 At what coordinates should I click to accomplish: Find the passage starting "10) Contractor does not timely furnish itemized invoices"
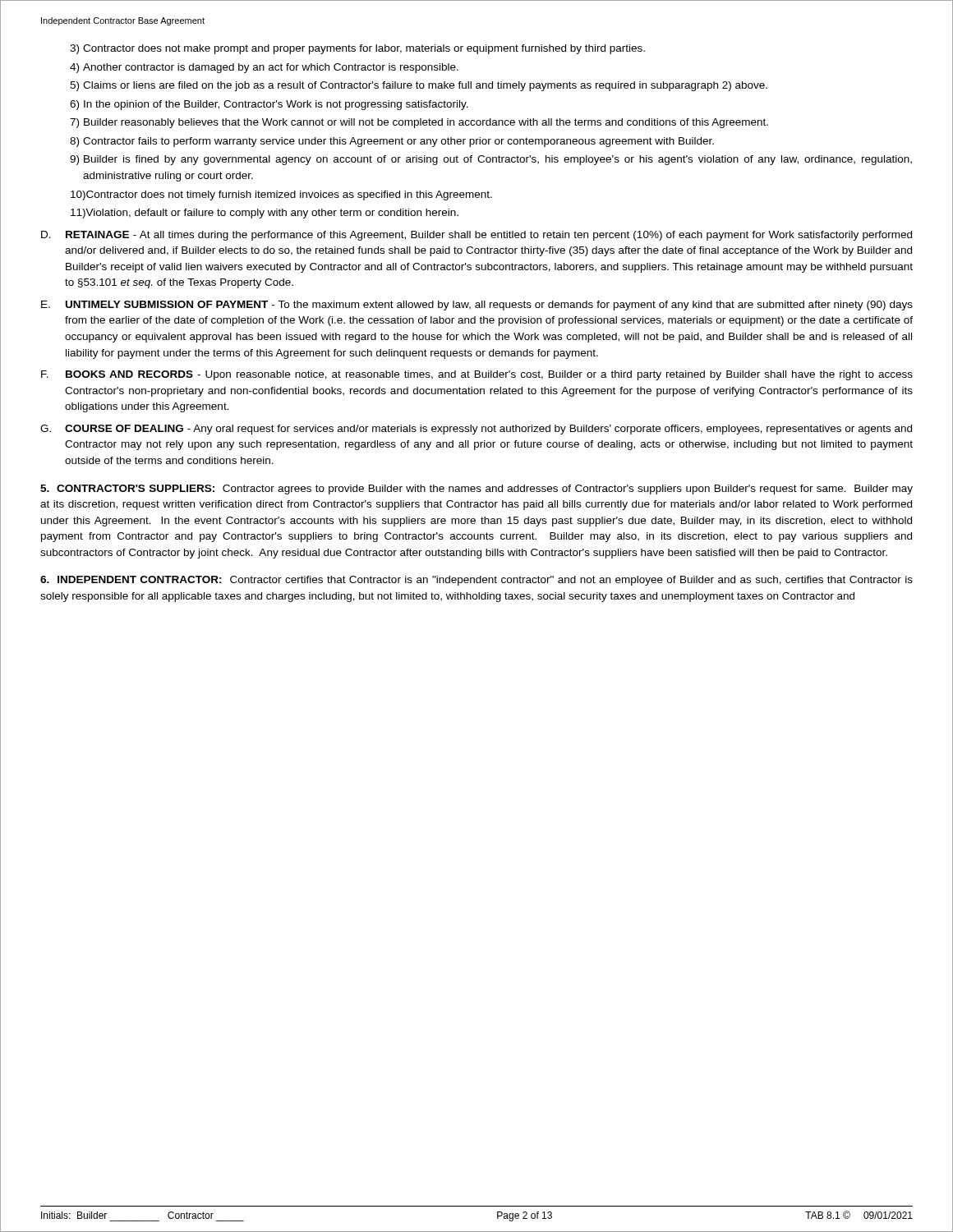[266, 194]
